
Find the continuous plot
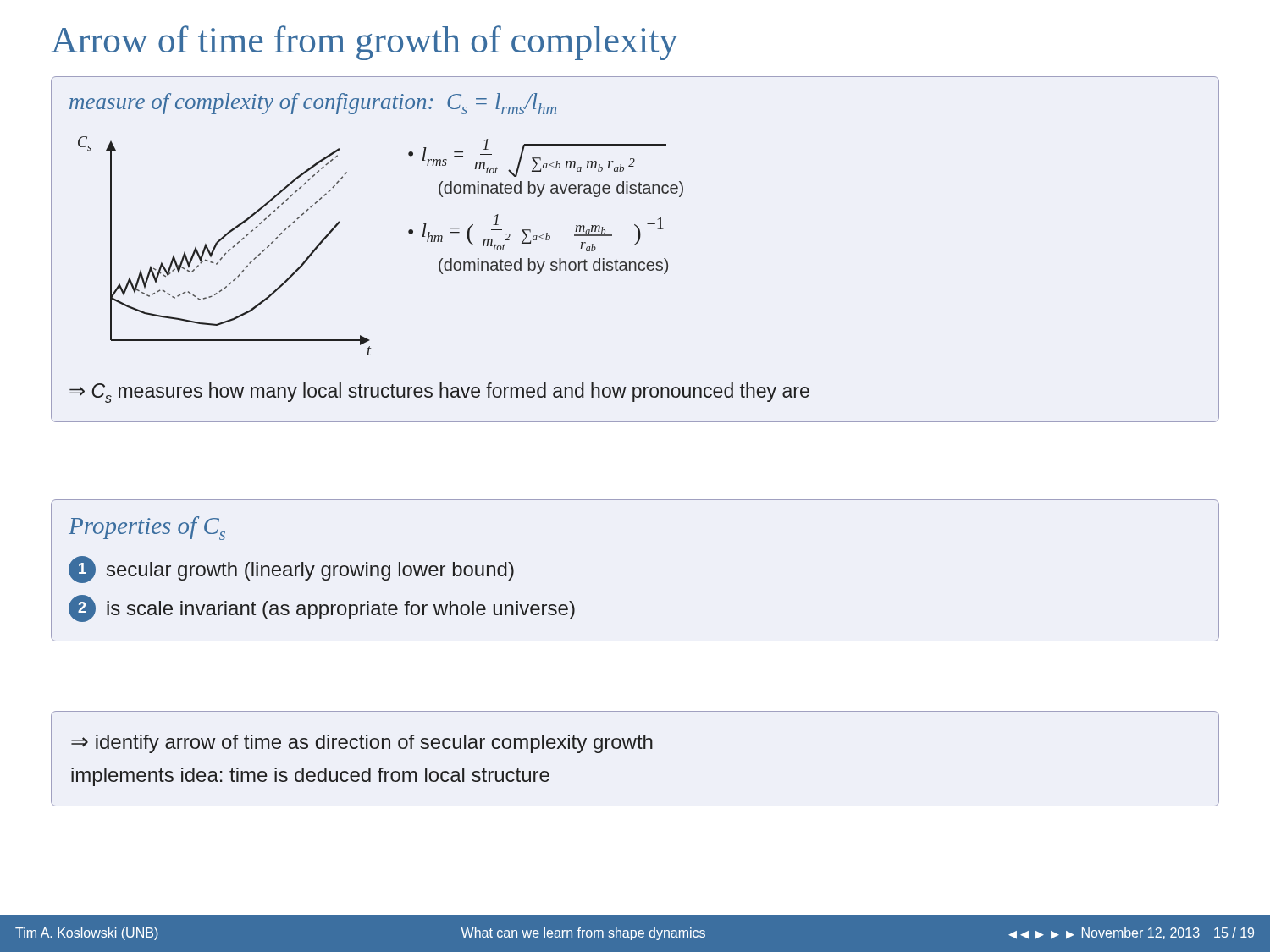pos(225,249)
